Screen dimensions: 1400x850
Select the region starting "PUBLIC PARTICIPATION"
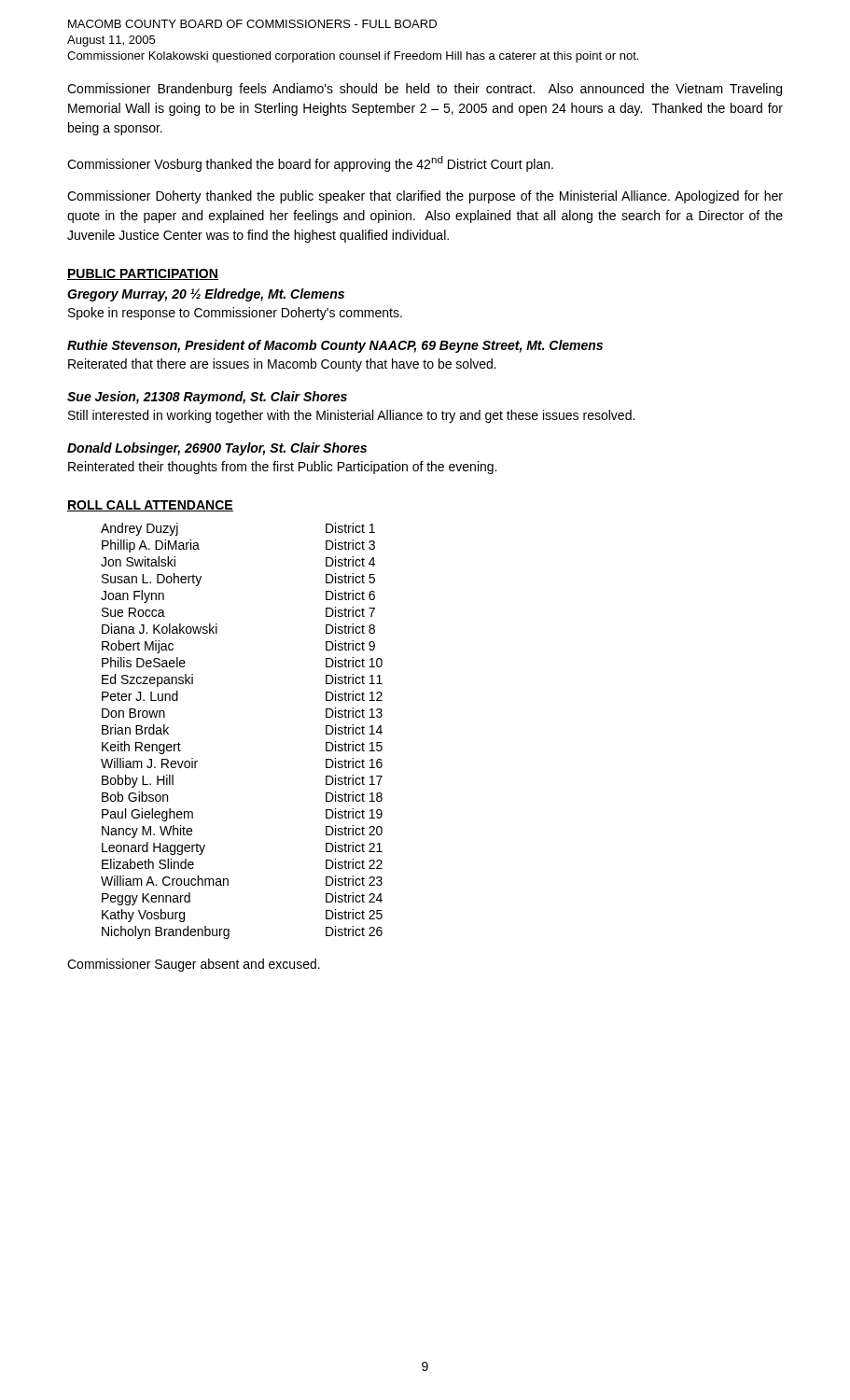[143, 274]
